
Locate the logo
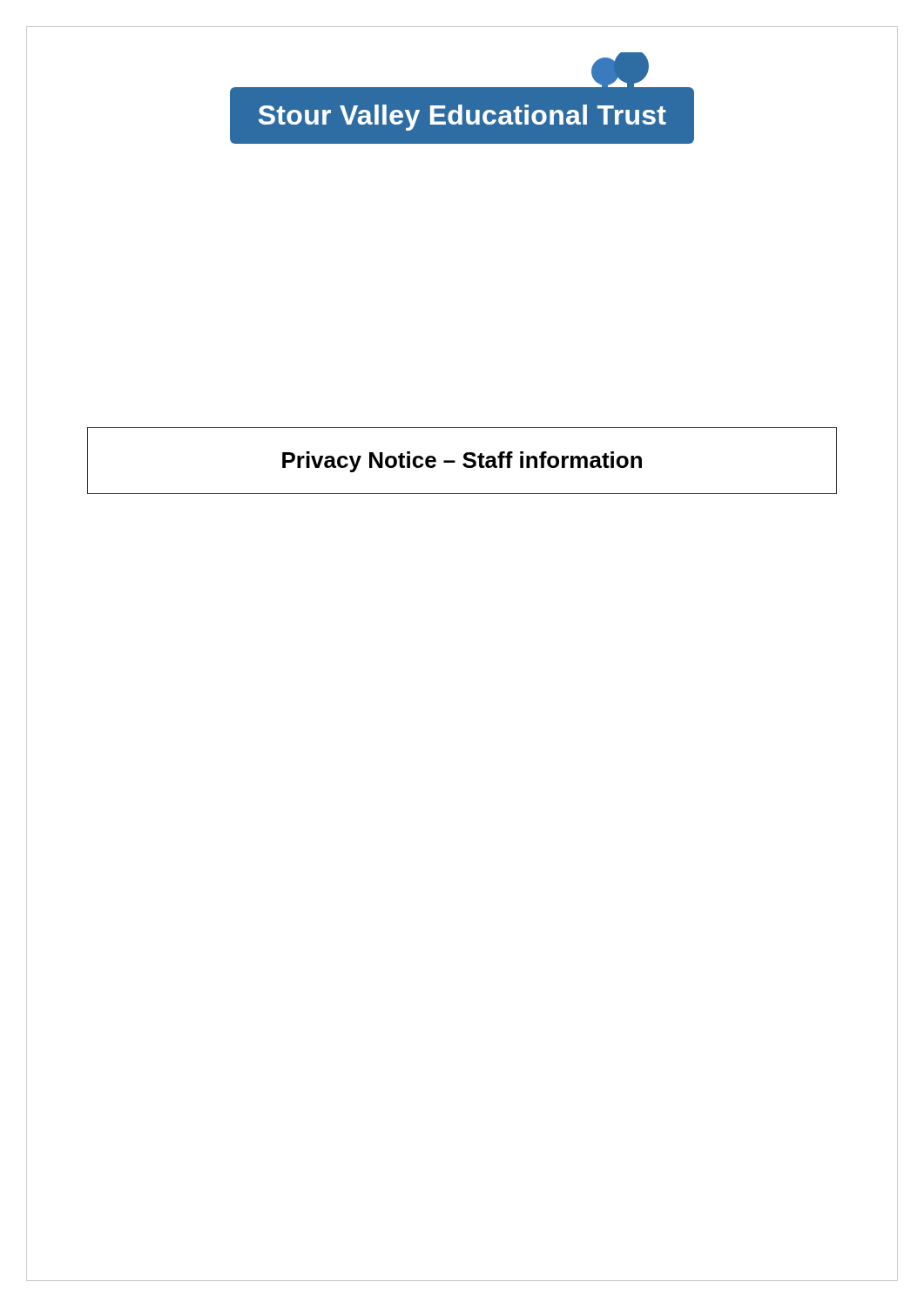(462, 115)
